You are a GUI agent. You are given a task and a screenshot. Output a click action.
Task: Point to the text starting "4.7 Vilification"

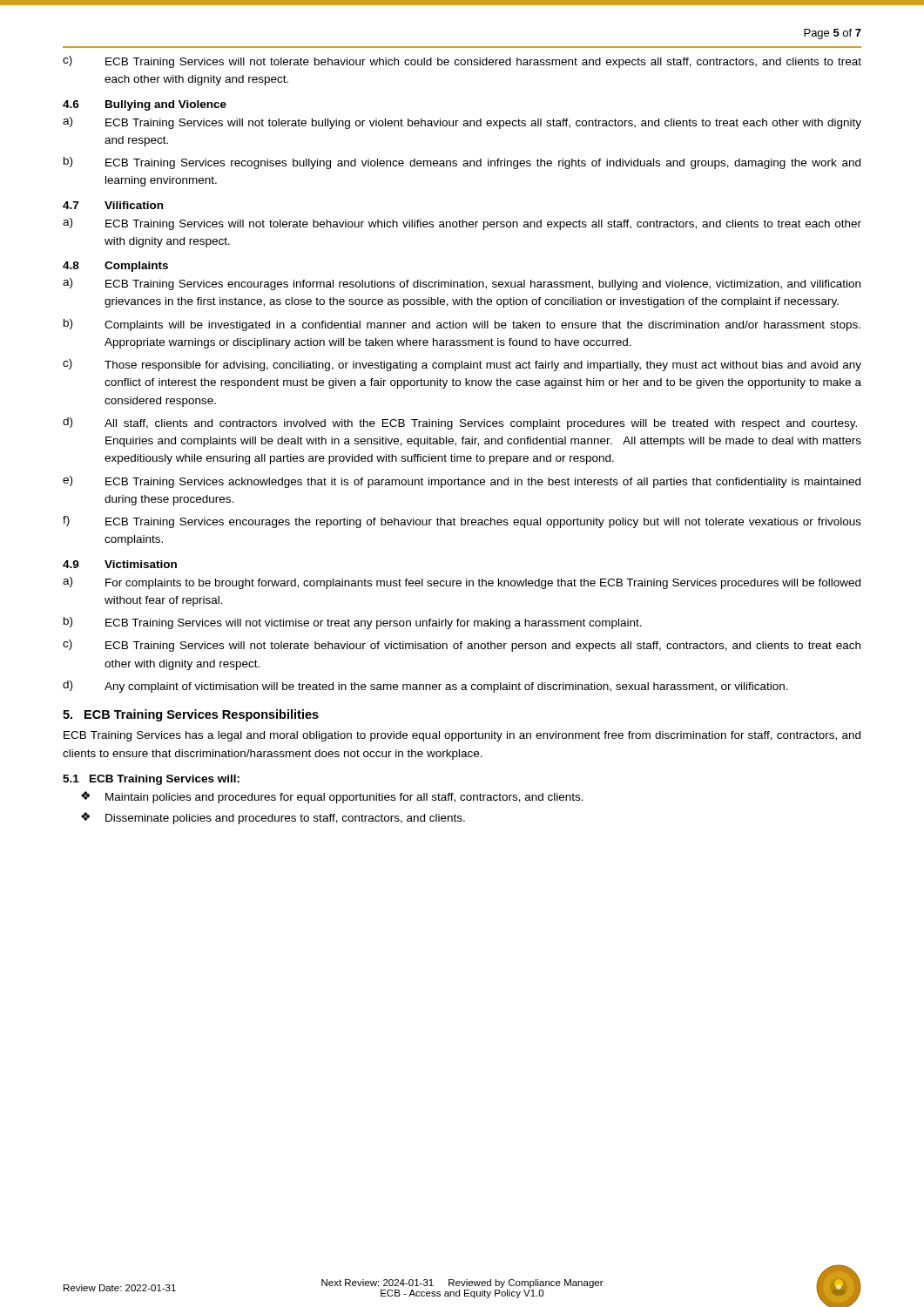pyautogui.click(x=113, y=205)
